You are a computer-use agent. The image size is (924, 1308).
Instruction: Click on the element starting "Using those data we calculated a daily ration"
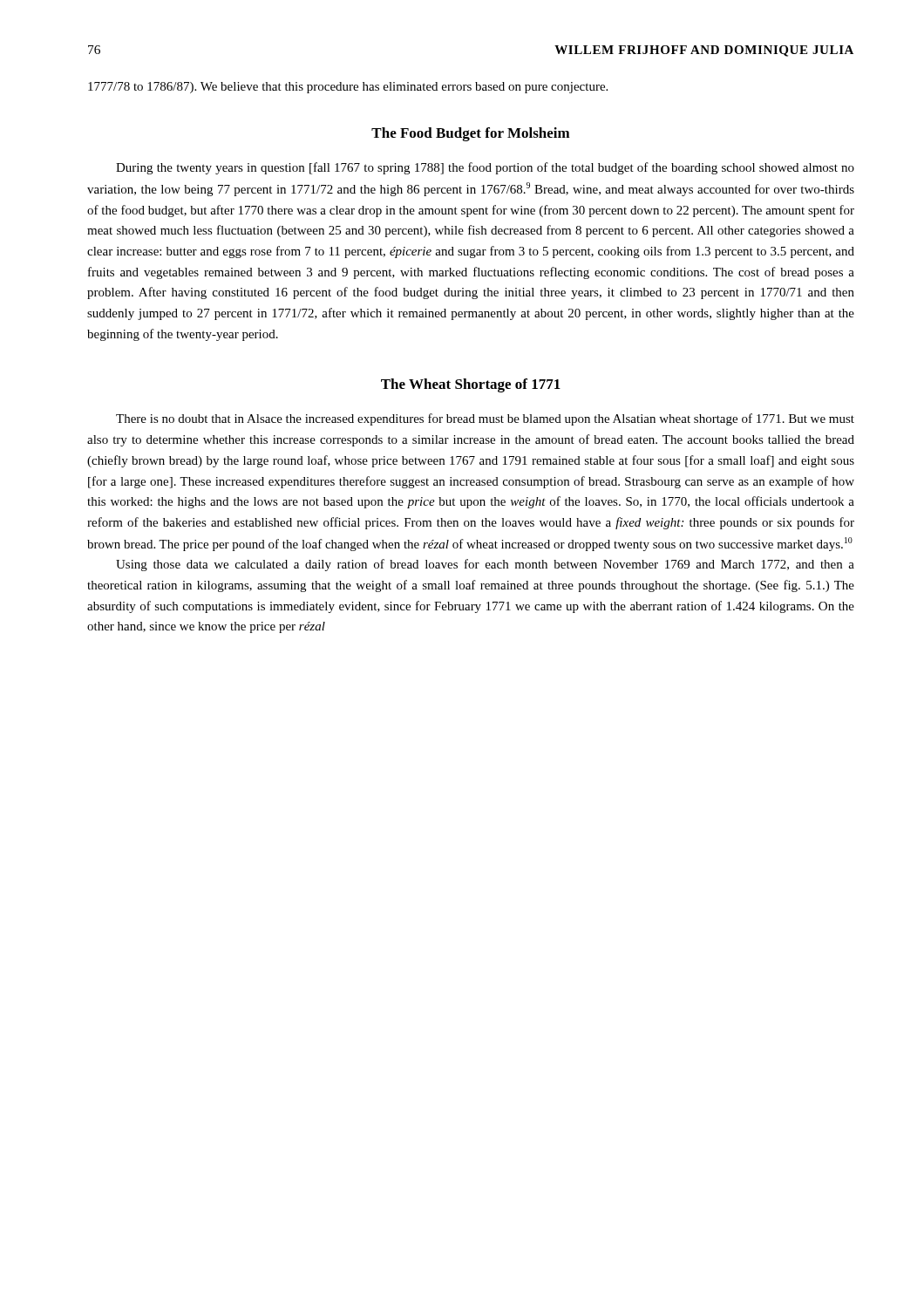[x=471, y=595]
